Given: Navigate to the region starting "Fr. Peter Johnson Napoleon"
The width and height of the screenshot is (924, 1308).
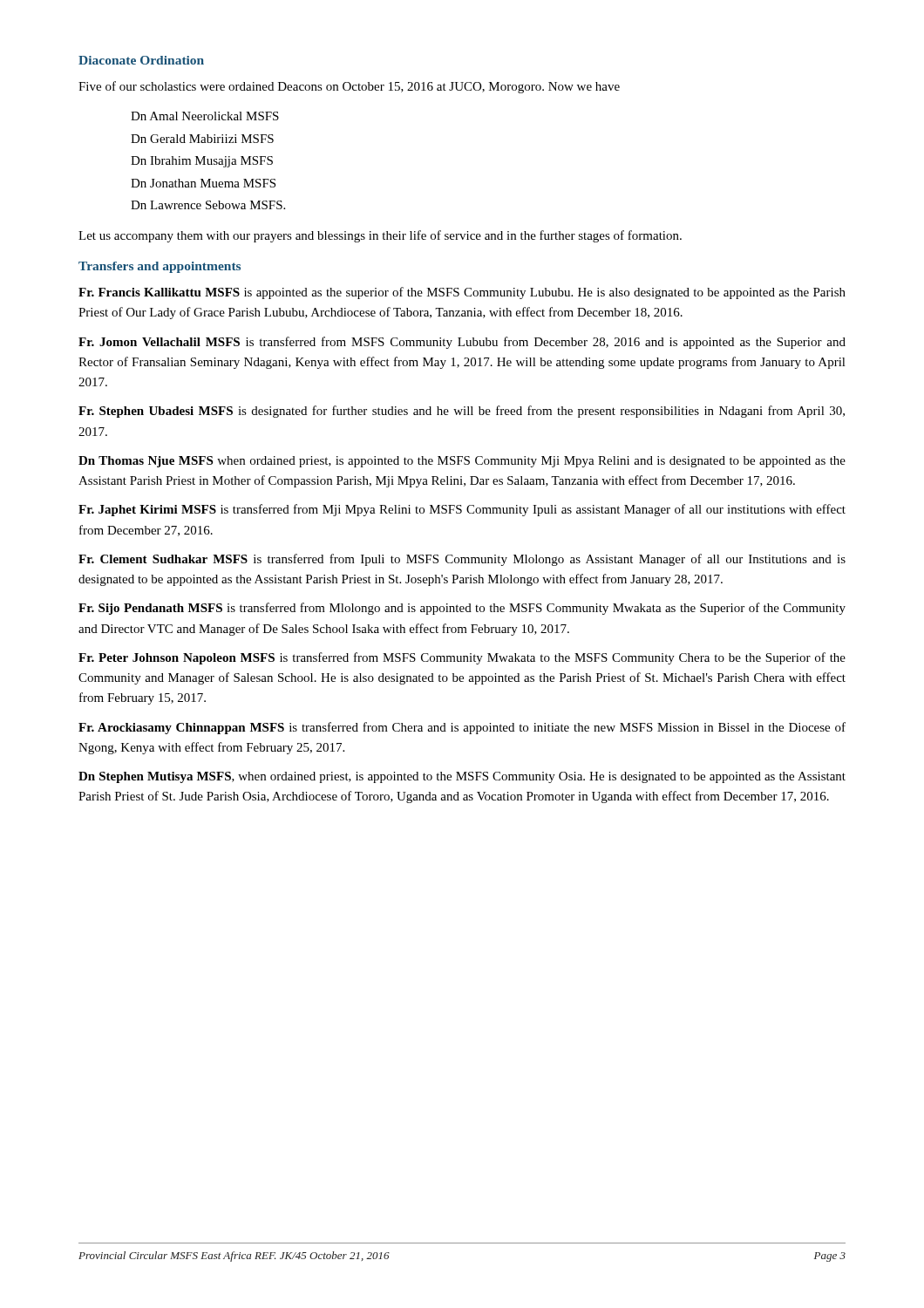Looking at the screenshot, I should click(462, 678).
